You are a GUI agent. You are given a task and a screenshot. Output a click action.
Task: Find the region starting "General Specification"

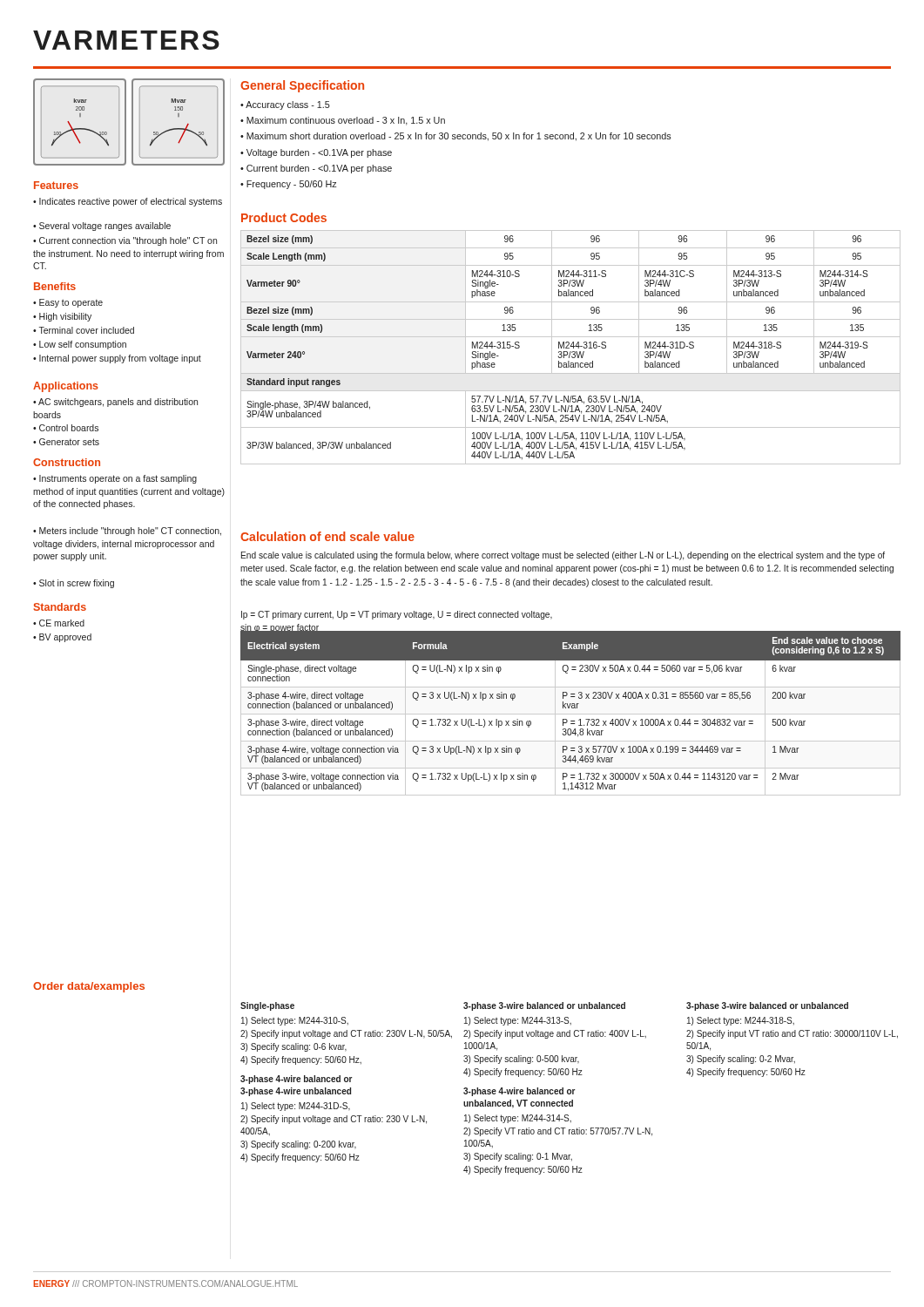click(x=303, y=85)
